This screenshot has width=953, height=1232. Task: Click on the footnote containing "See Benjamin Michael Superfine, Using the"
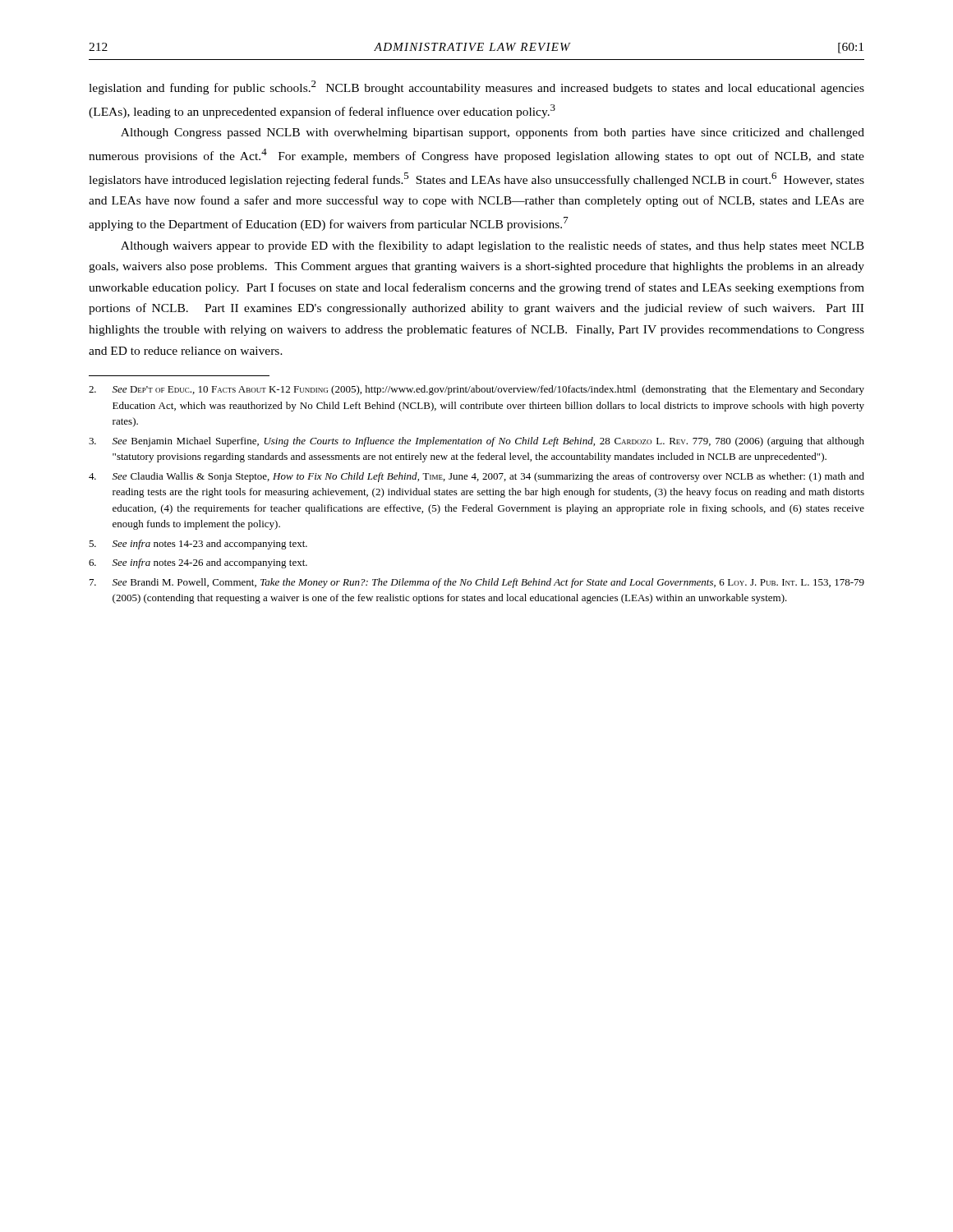click(x=476, y=449)
